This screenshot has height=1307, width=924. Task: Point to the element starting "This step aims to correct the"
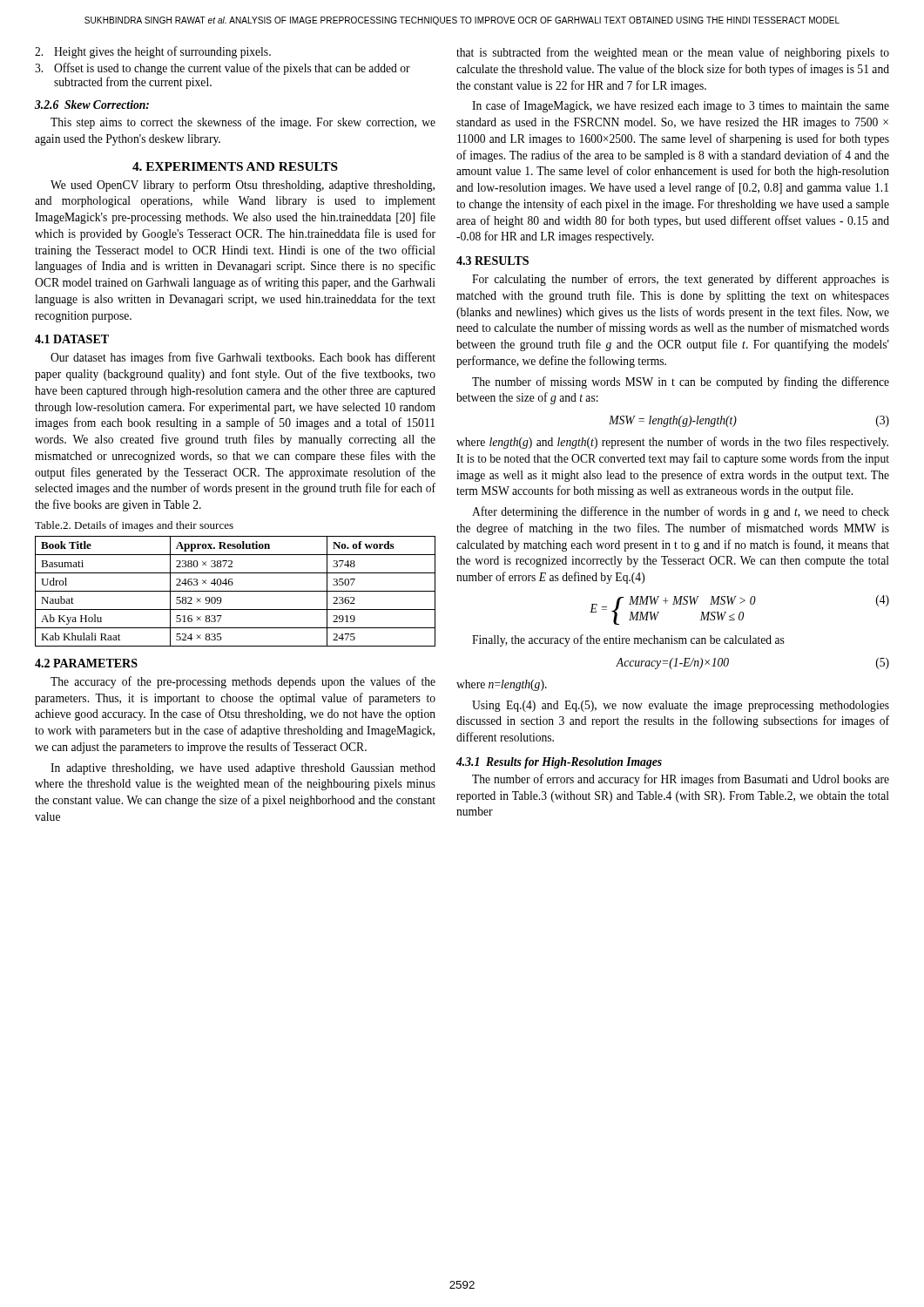[235, 131]
